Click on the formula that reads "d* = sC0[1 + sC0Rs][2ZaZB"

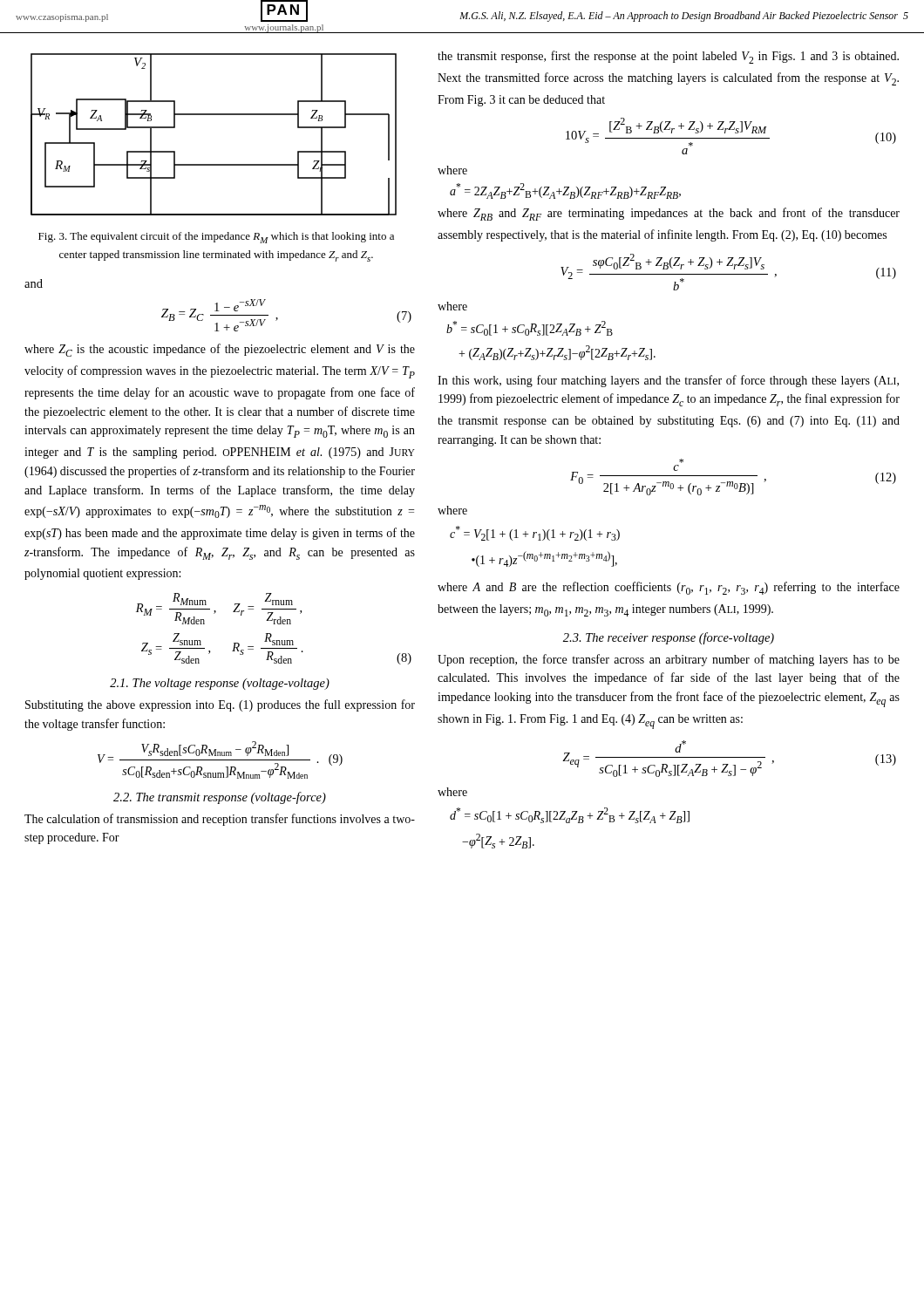pyautogui.click(x=570, y=829)
